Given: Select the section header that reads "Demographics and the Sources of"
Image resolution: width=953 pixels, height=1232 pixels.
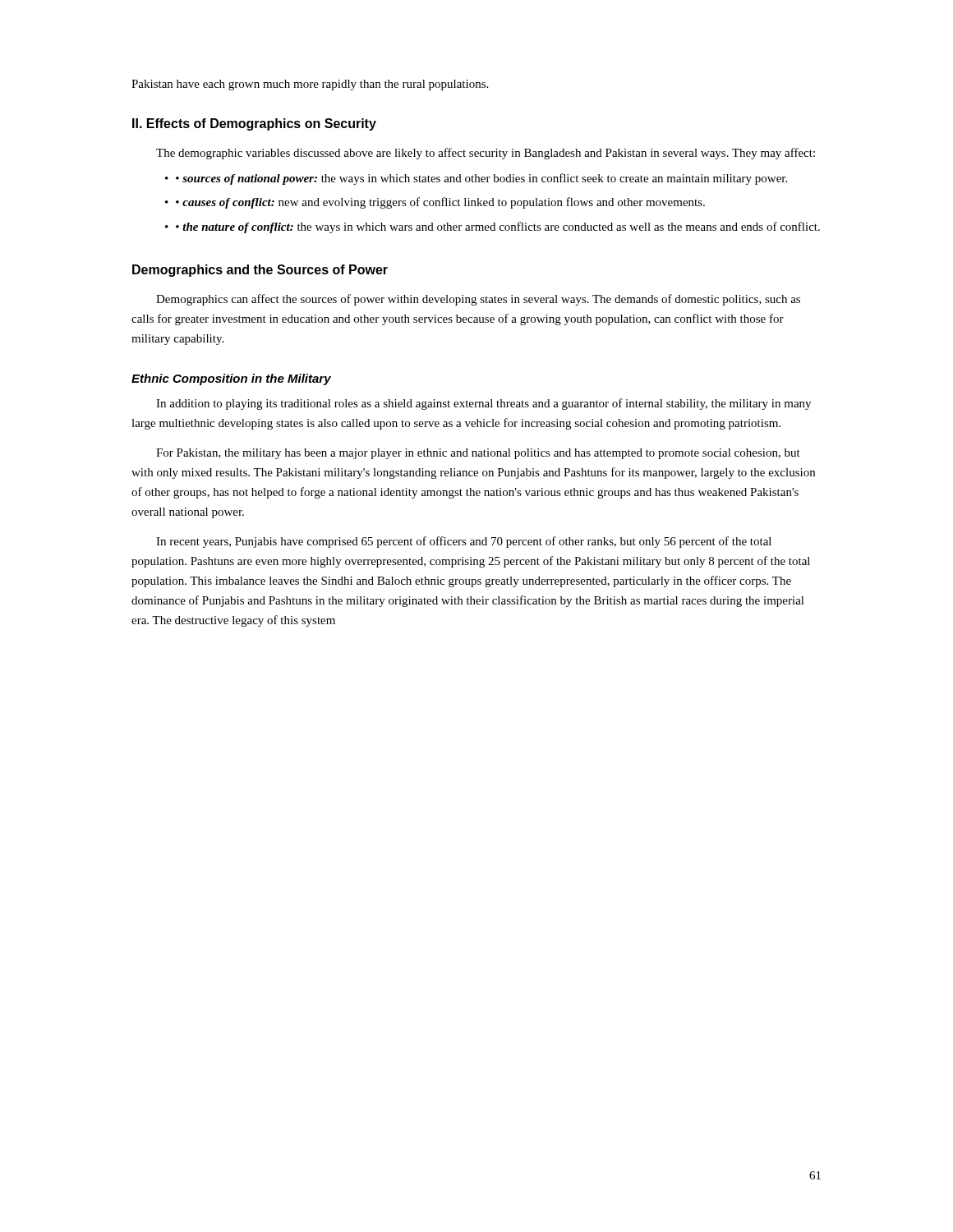Looking at the screenshot, I should point(260,270).
